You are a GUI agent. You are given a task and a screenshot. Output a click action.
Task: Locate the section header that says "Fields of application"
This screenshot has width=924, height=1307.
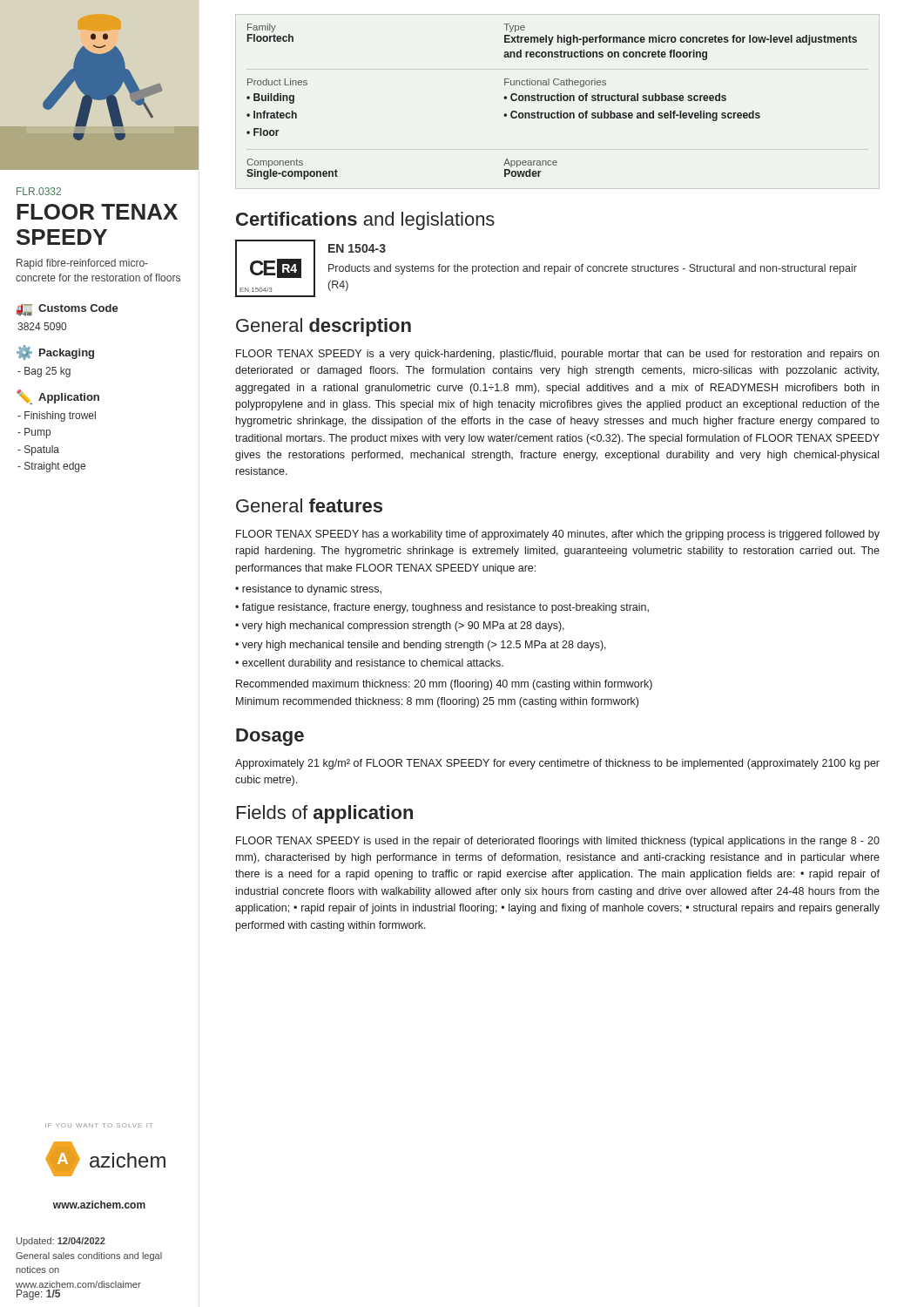325,812
